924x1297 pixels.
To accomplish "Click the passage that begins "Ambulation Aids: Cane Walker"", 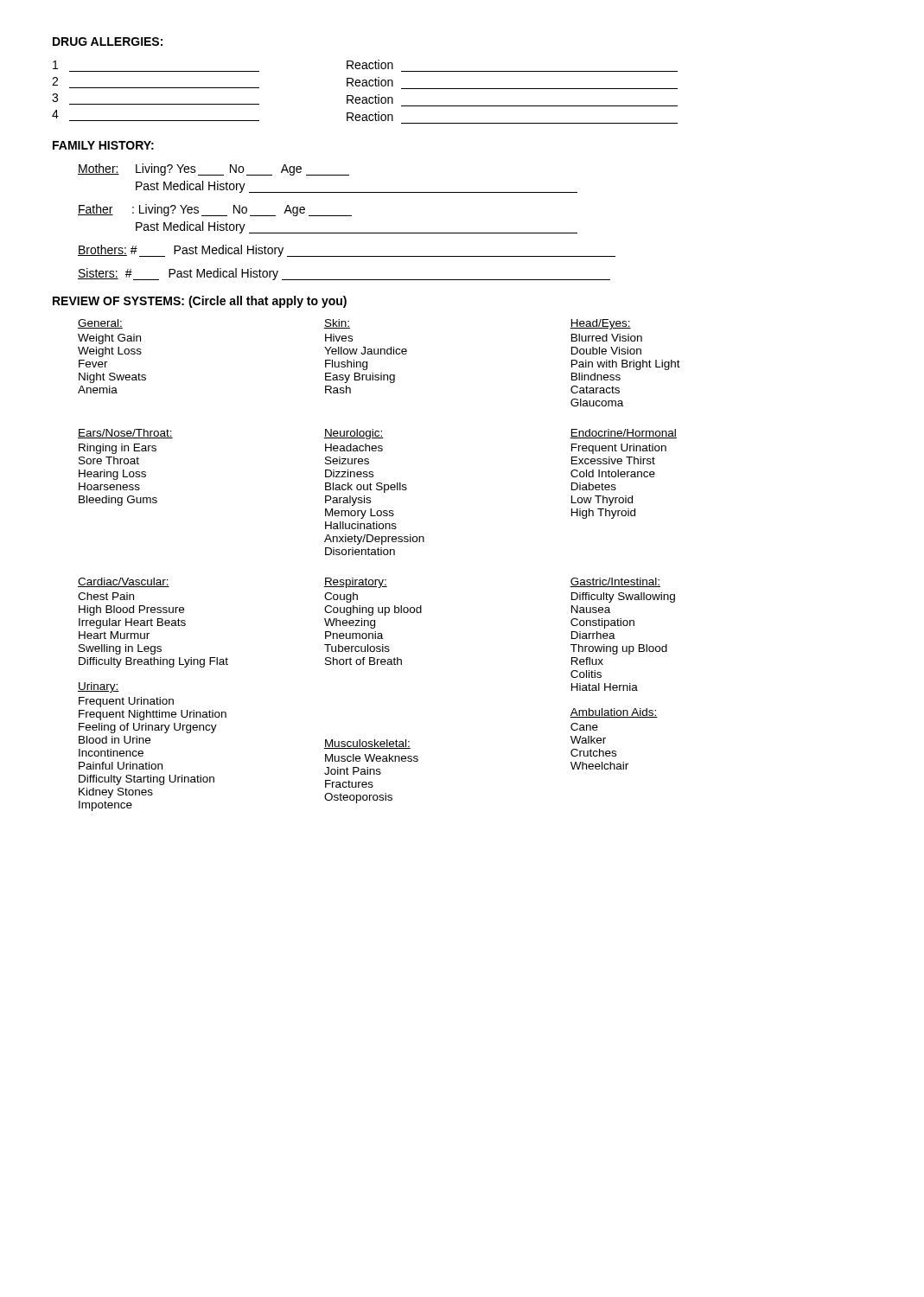I will click(614, 713).
